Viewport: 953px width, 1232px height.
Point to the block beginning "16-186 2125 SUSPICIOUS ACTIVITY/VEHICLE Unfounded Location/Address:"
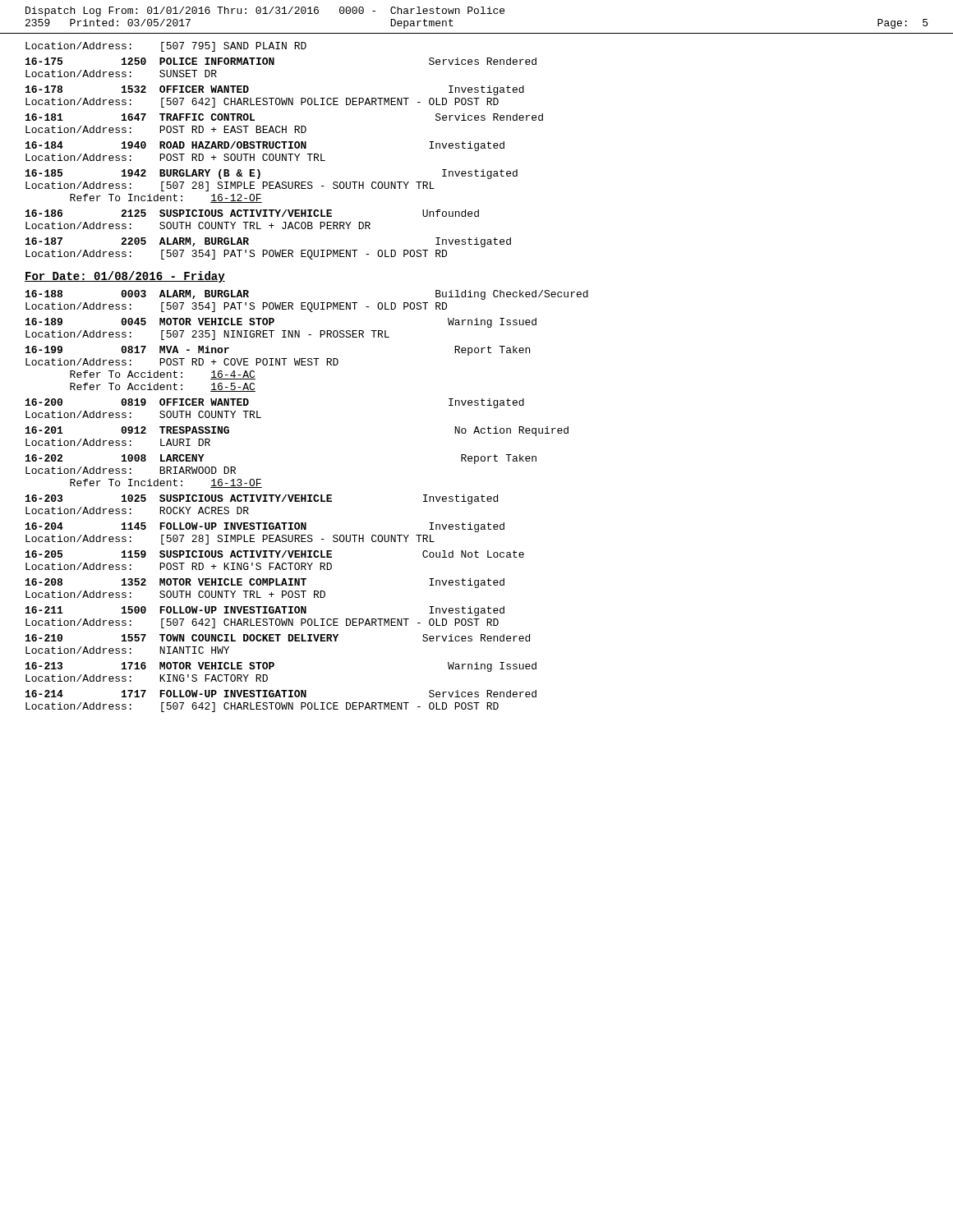[x=476, y=220]
